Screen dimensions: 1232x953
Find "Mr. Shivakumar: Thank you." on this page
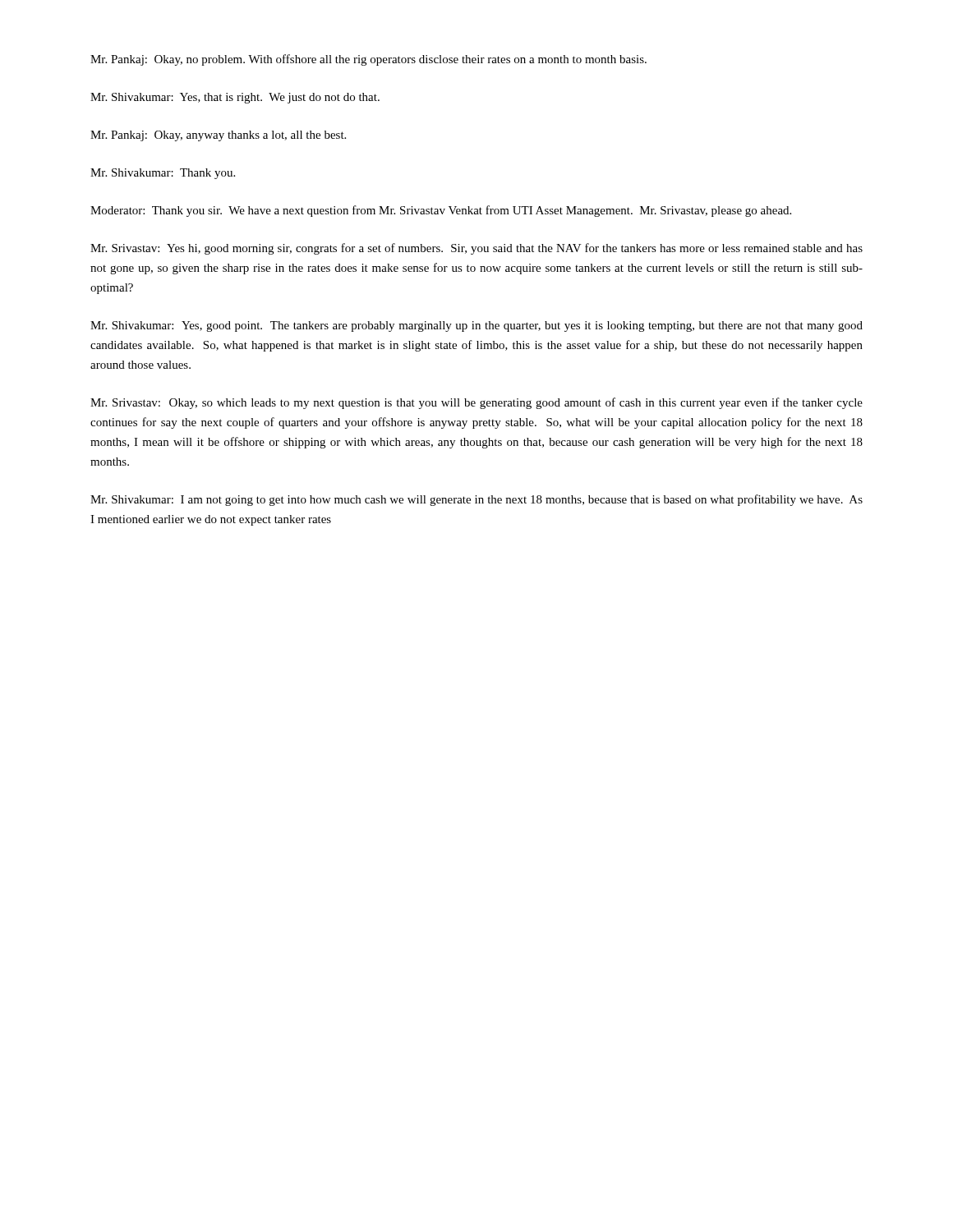[x=163, y=172]
